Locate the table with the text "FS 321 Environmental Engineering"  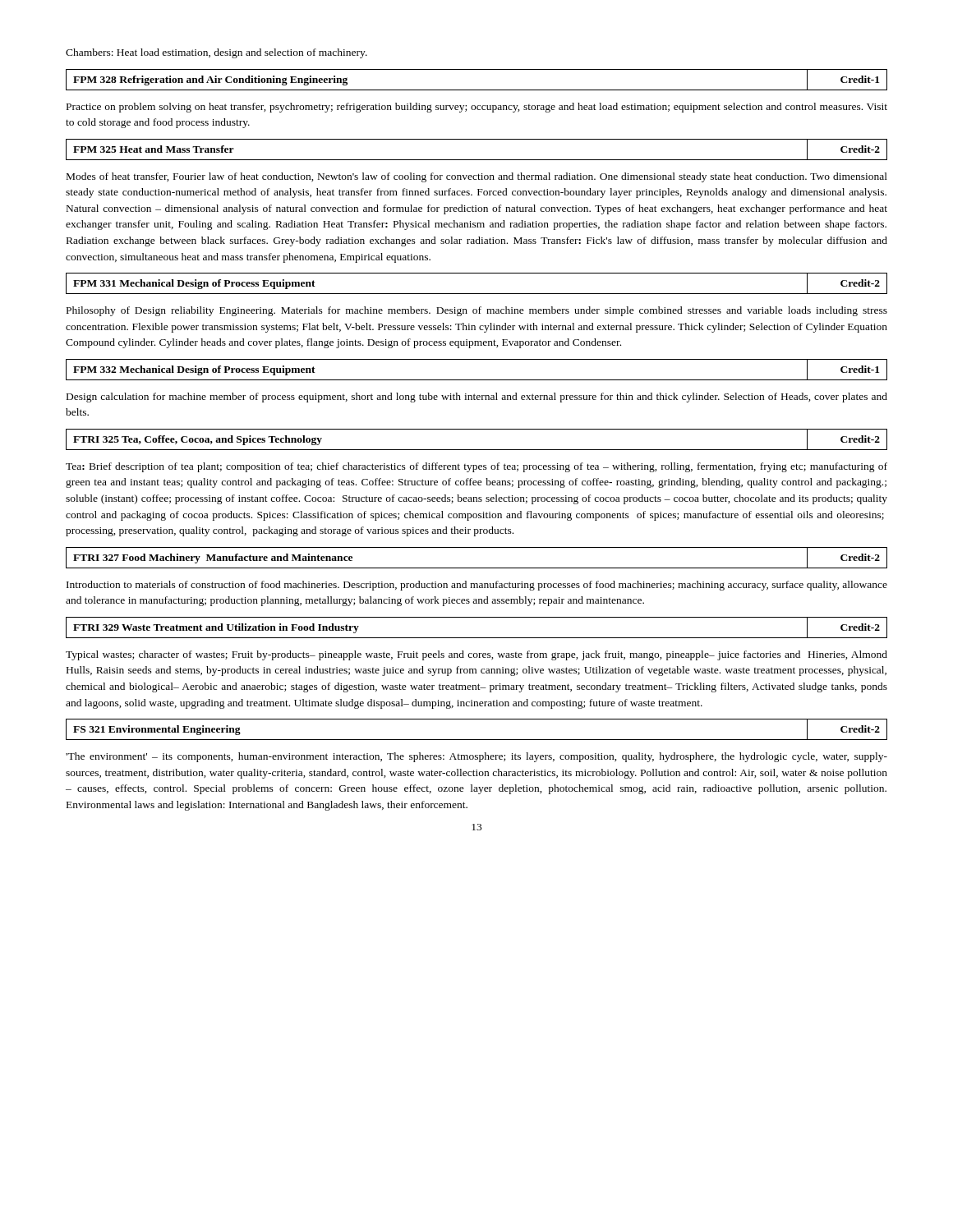[x=476, y=729]
